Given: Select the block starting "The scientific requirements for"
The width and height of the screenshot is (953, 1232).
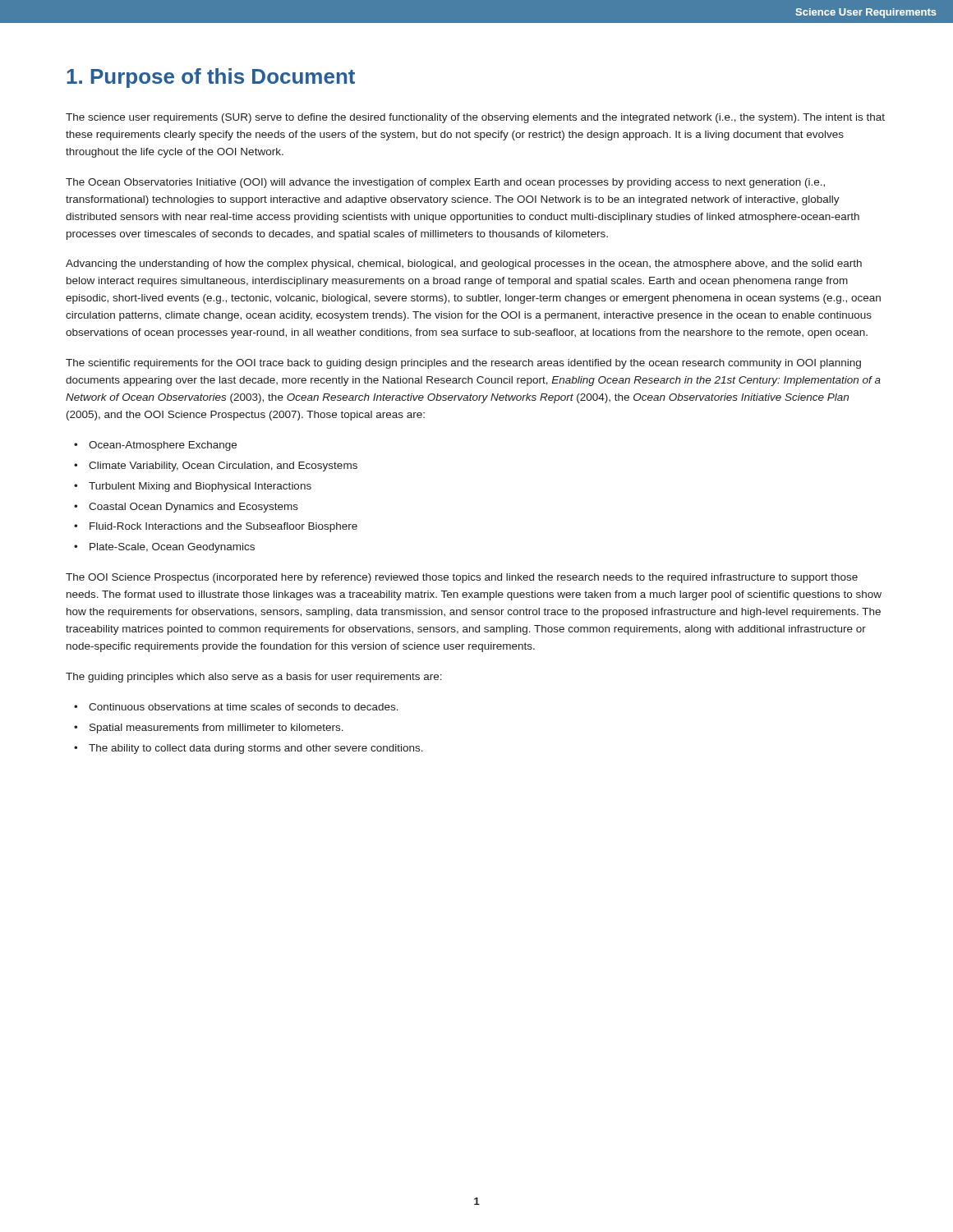Looking at the screenshot, I should click(x=473, y=388).
